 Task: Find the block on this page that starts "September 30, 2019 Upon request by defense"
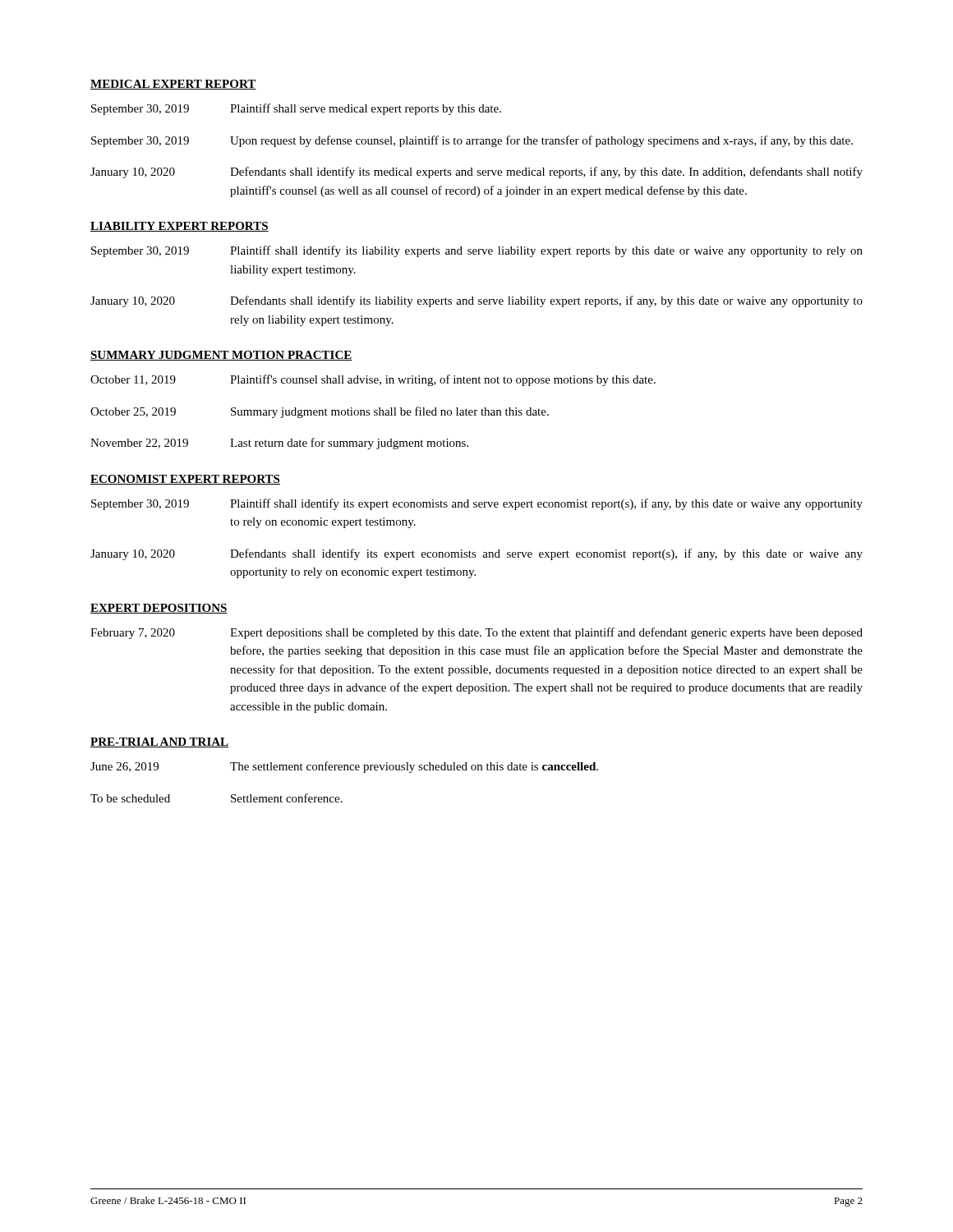476,140
